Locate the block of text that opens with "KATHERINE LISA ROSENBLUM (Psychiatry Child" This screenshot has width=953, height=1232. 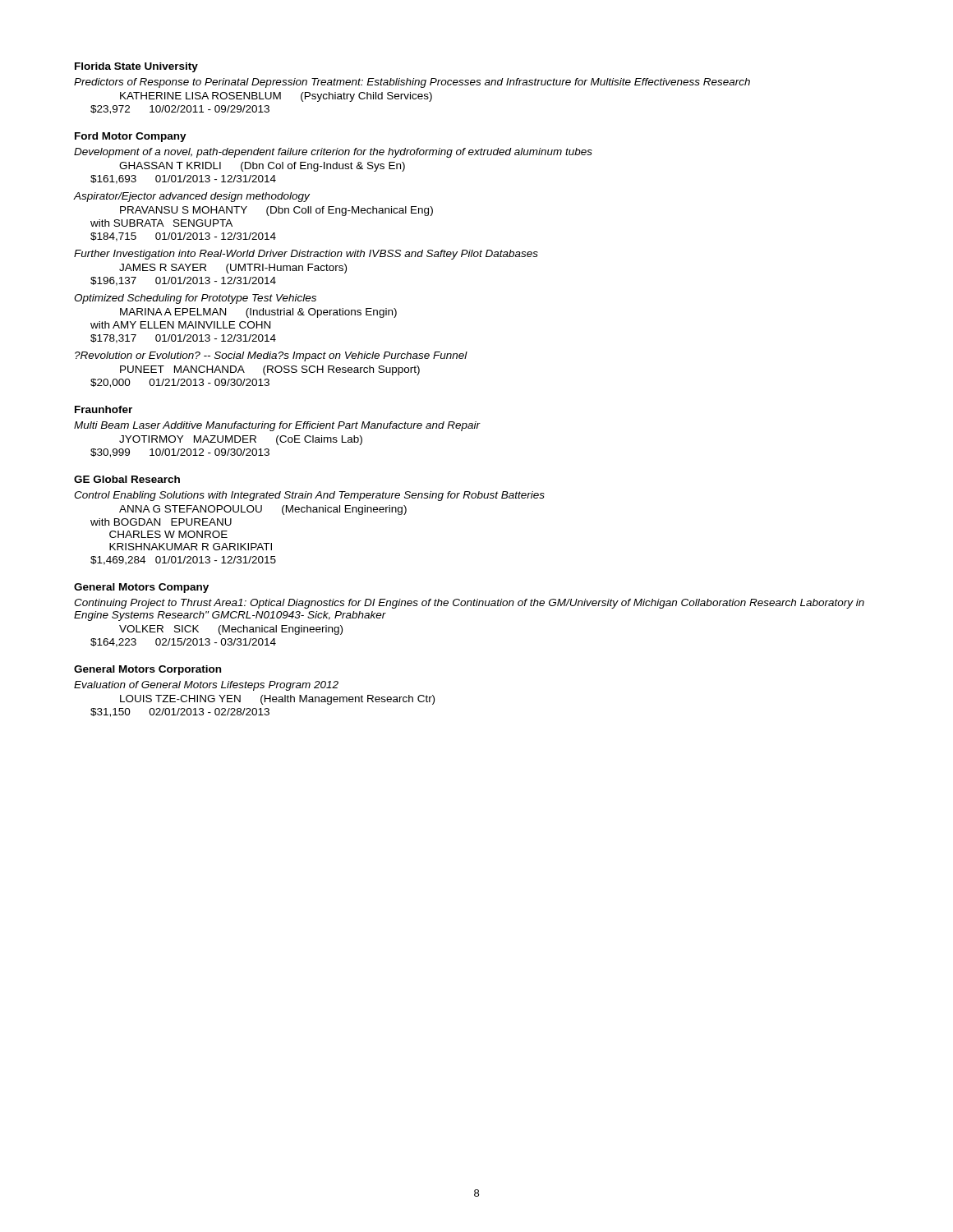pyautogui.click(x=276, y=96)
